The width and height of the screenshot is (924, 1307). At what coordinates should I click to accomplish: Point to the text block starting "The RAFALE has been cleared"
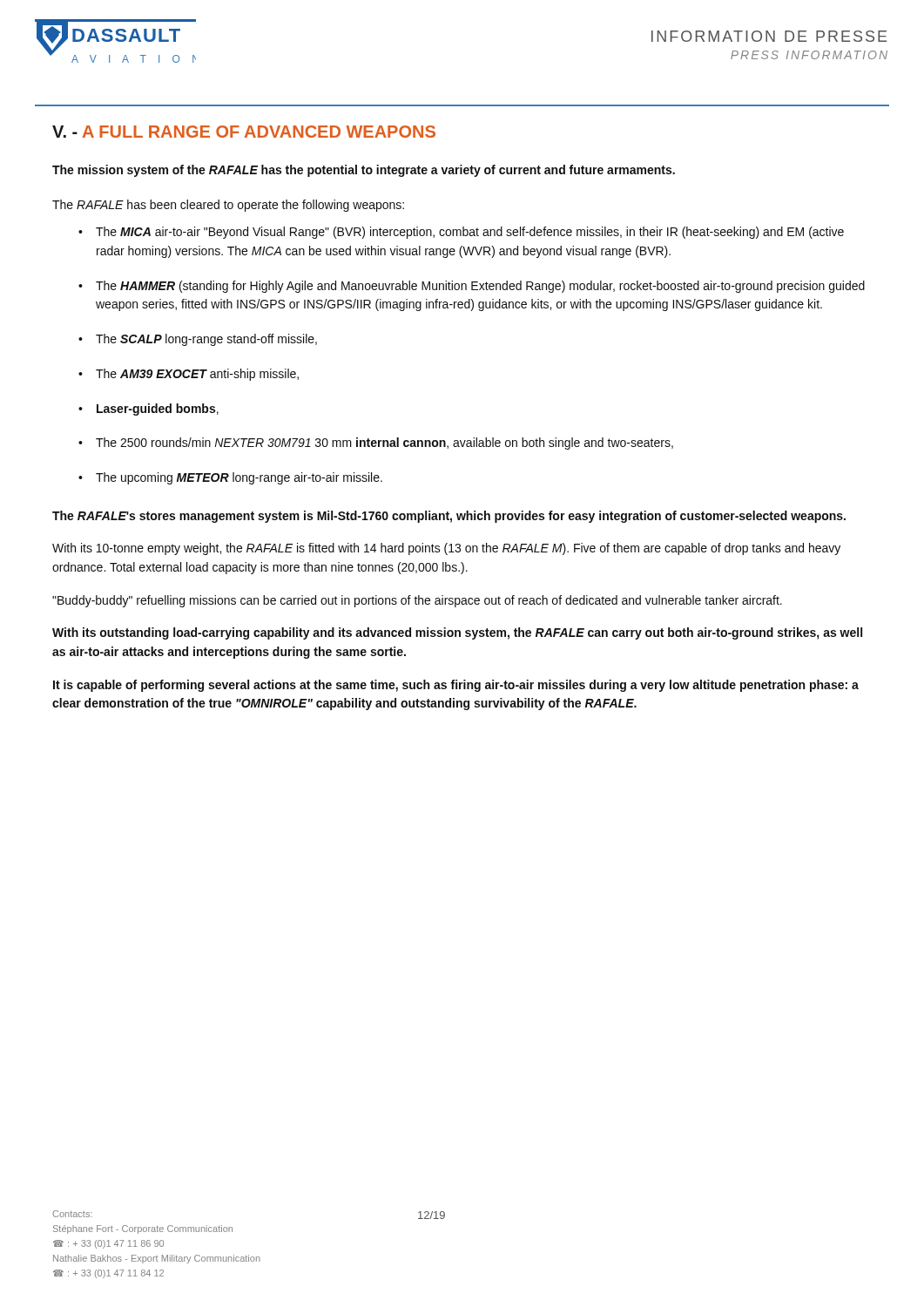pyautogui.click(x=229, y=204)
